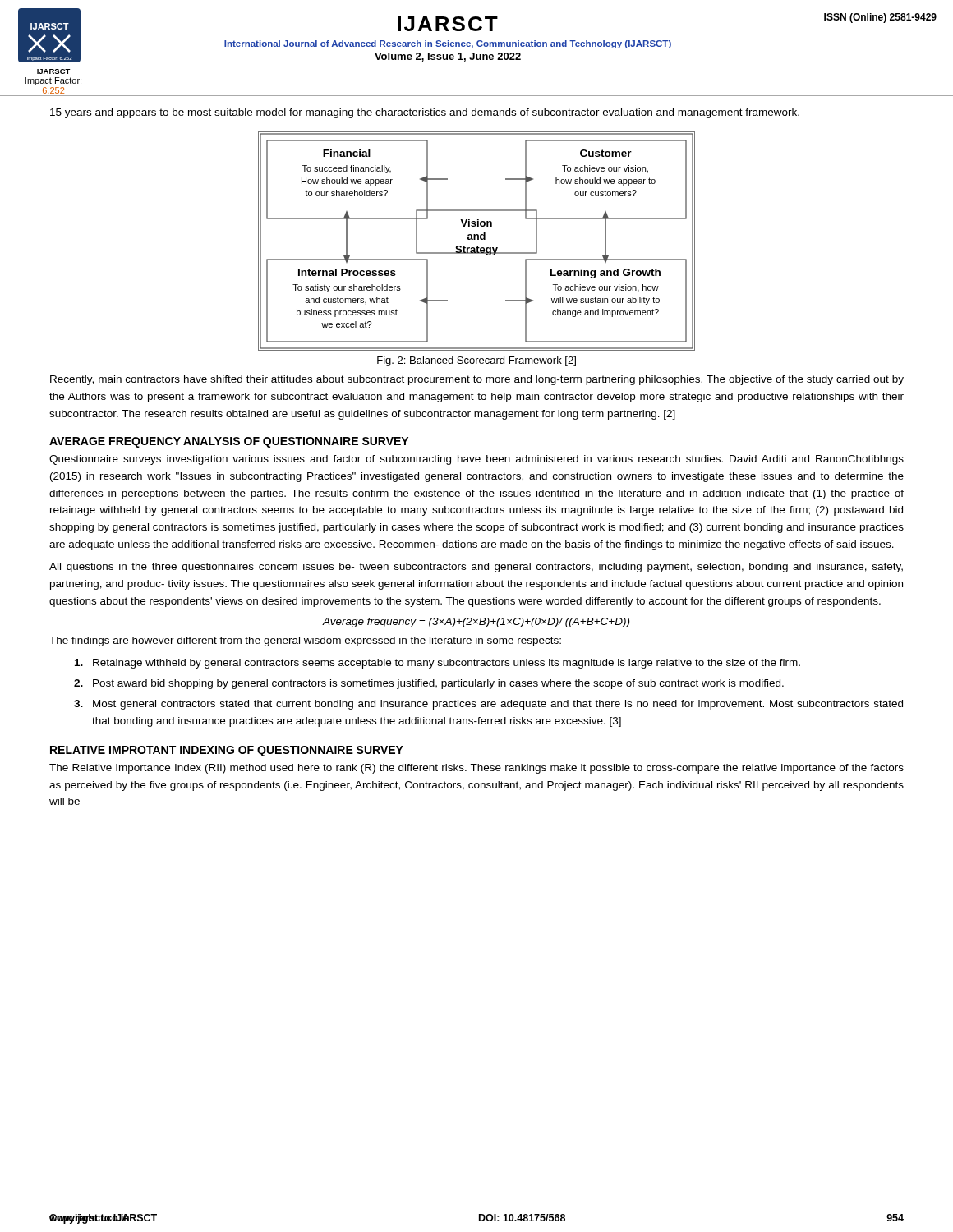Select the text block that reads "Recently, main contractors have shifted their"
The height and width of the screenshot is (1232, 953).
[476, 396]
